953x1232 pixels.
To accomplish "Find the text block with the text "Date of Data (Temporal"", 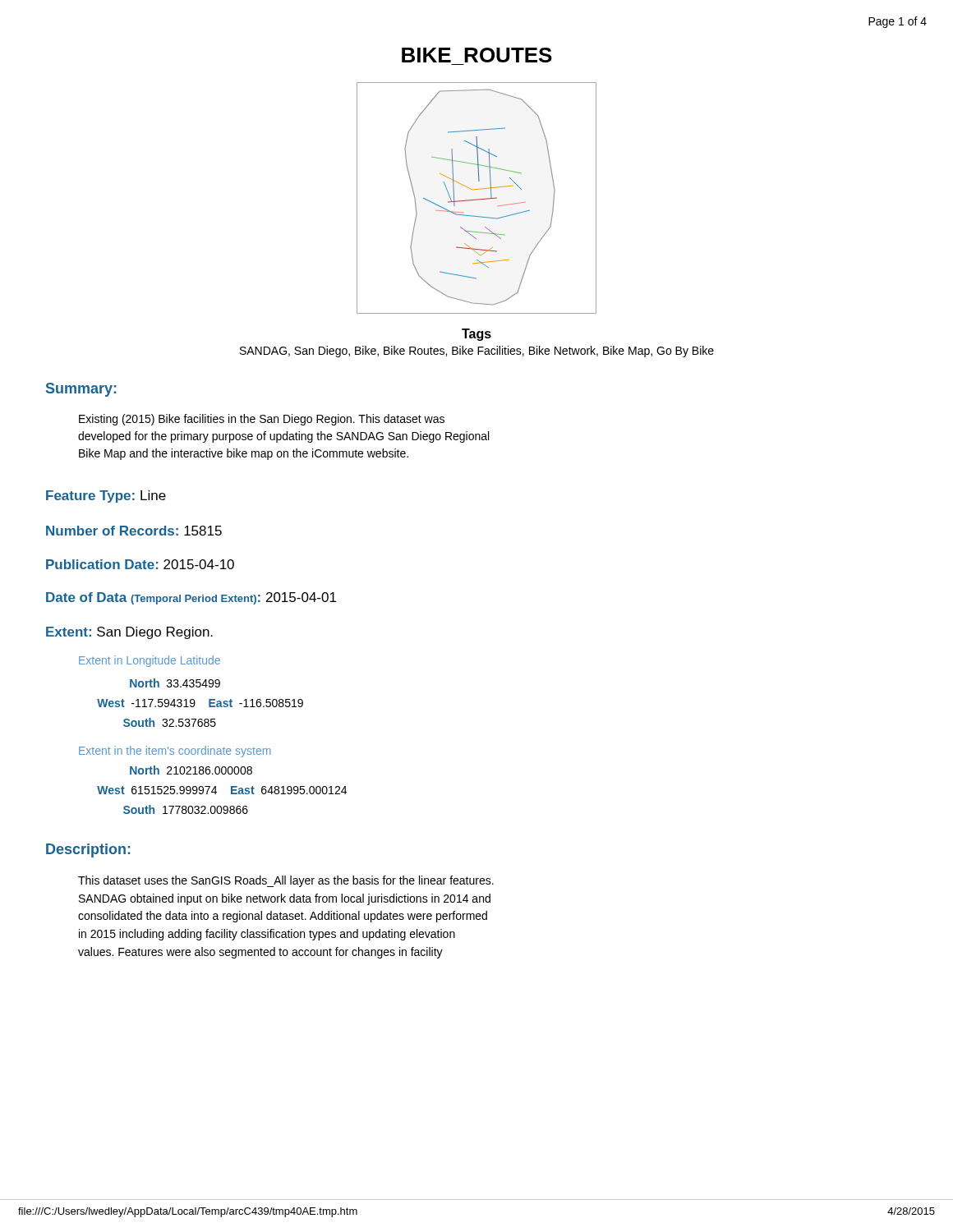I will [191, 598].
